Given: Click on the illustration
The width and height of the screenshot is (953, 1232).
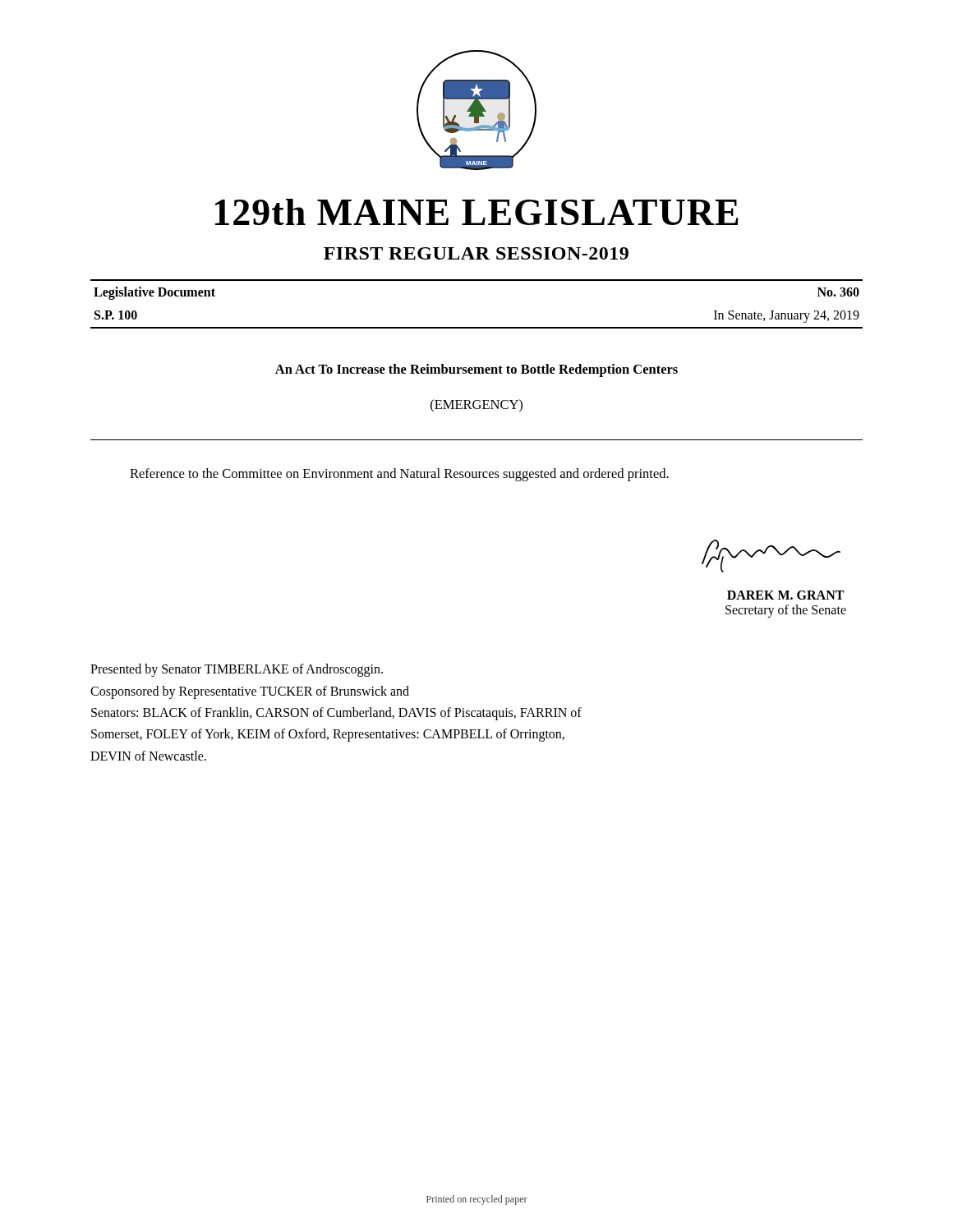Looking at the screenshot, I should pos(772,560).
